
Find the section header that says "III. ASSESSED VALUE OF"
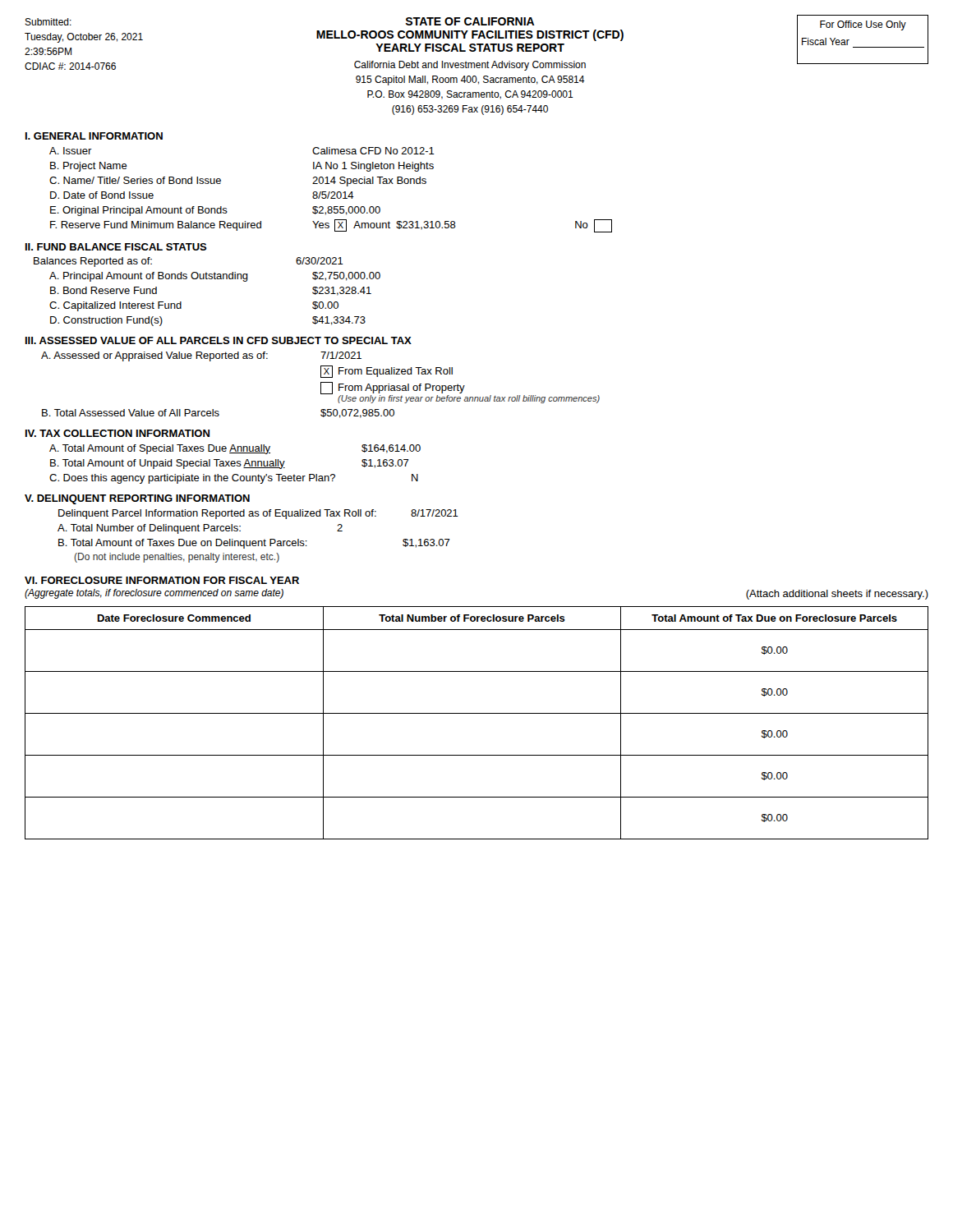218,340
